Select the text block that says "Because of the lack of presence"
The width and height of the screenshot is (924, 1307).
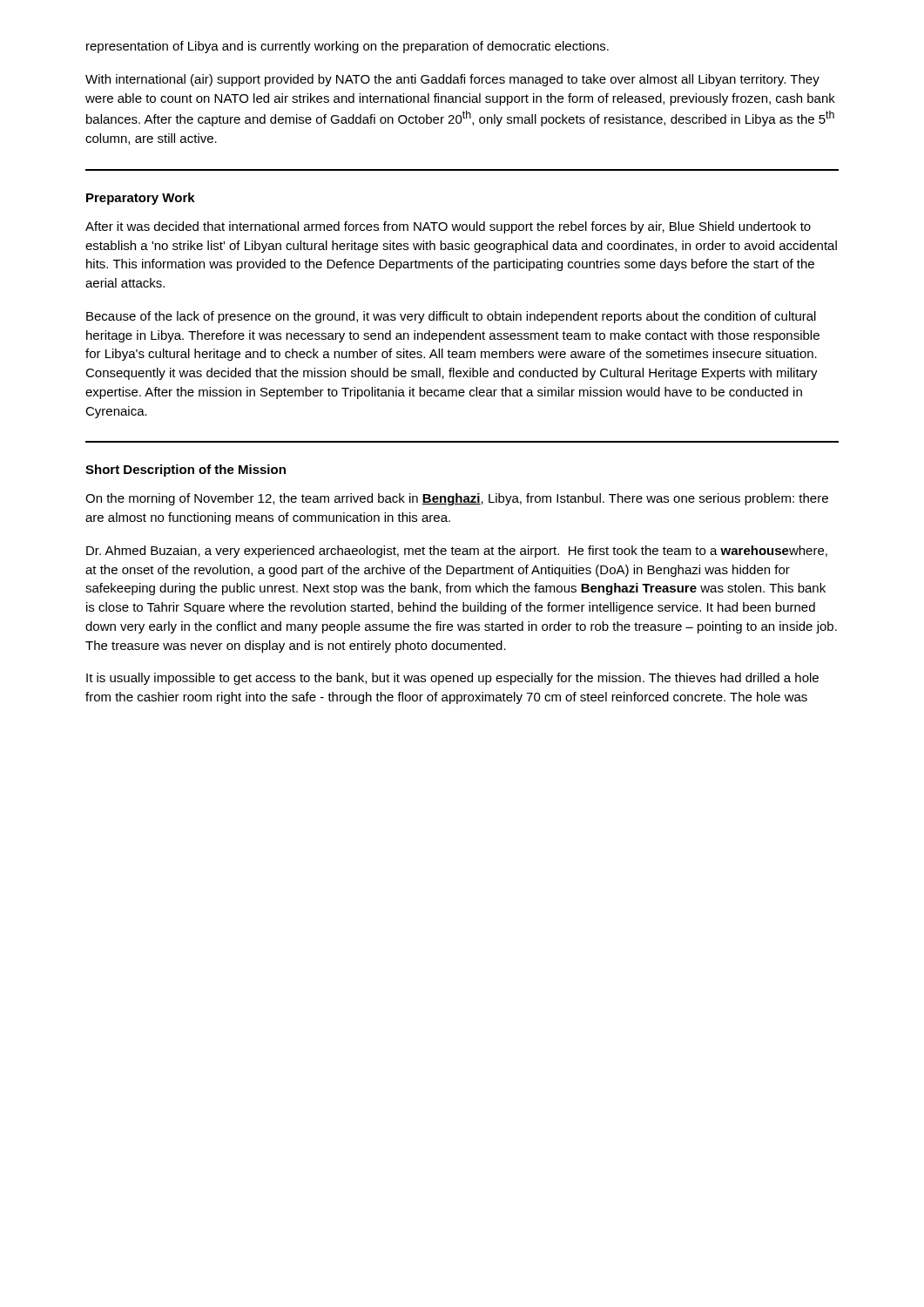(x=453, y=363)
